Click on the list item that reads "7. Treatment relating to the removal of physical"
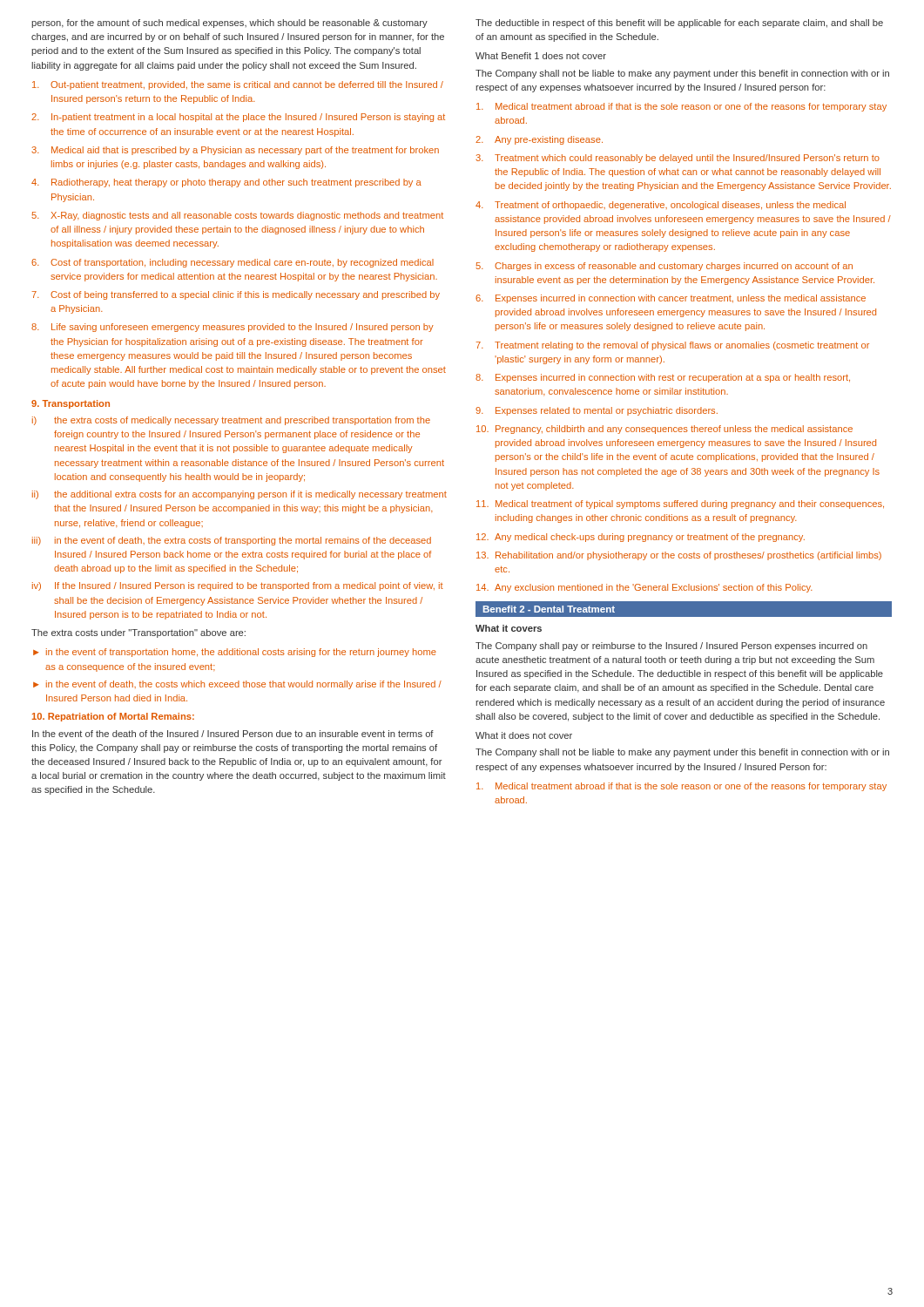924x1307 pixels. point(684,352)
